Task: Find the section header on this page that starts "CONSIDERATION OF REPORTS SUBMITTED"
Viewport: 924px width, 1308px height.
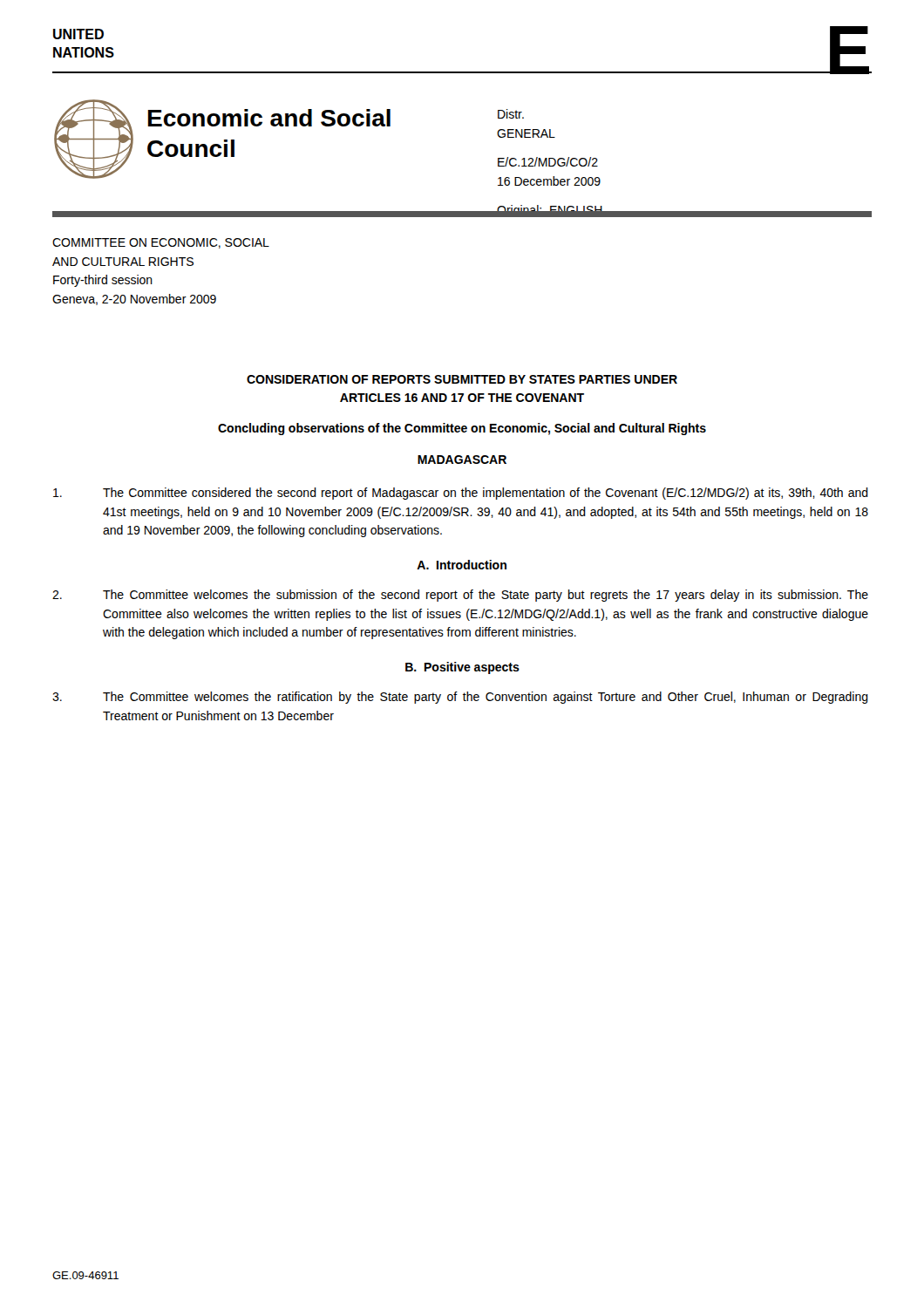Action: coord(462,388)
